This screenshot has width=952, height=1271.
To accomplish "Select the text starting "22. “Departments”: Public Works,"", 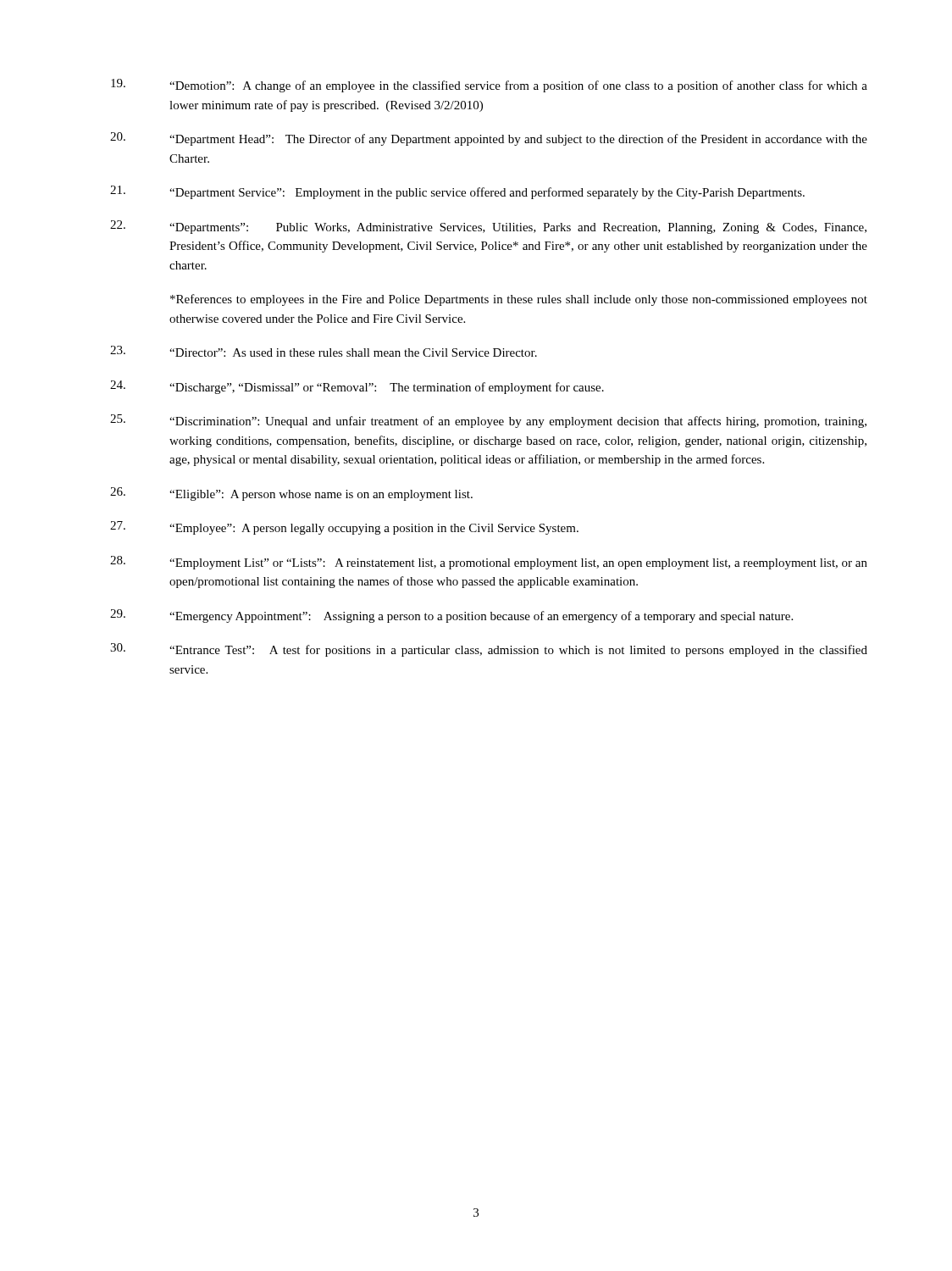I will click(x=489, y=246).
